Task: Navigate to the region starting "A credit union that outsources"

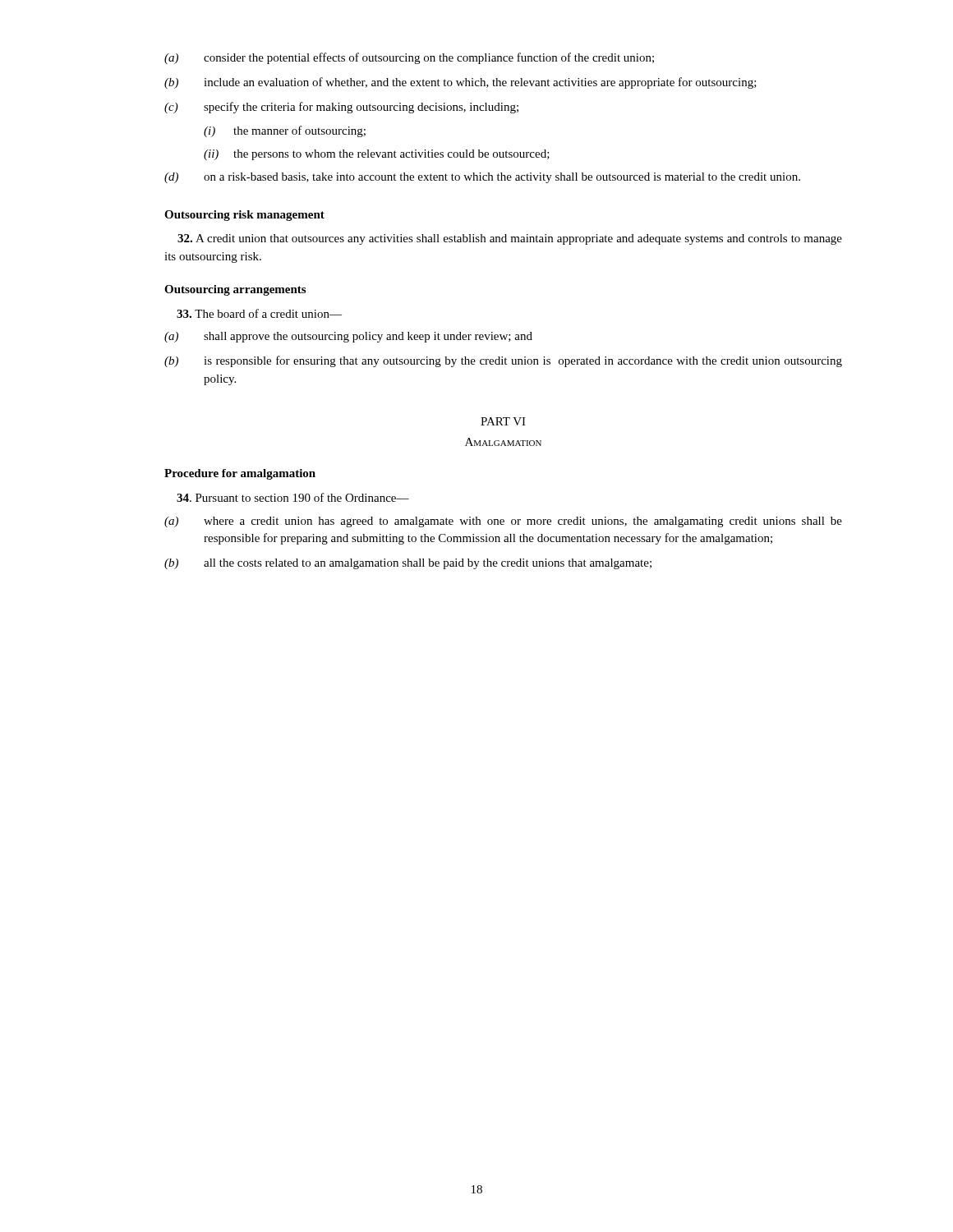Action: point(503,247)
